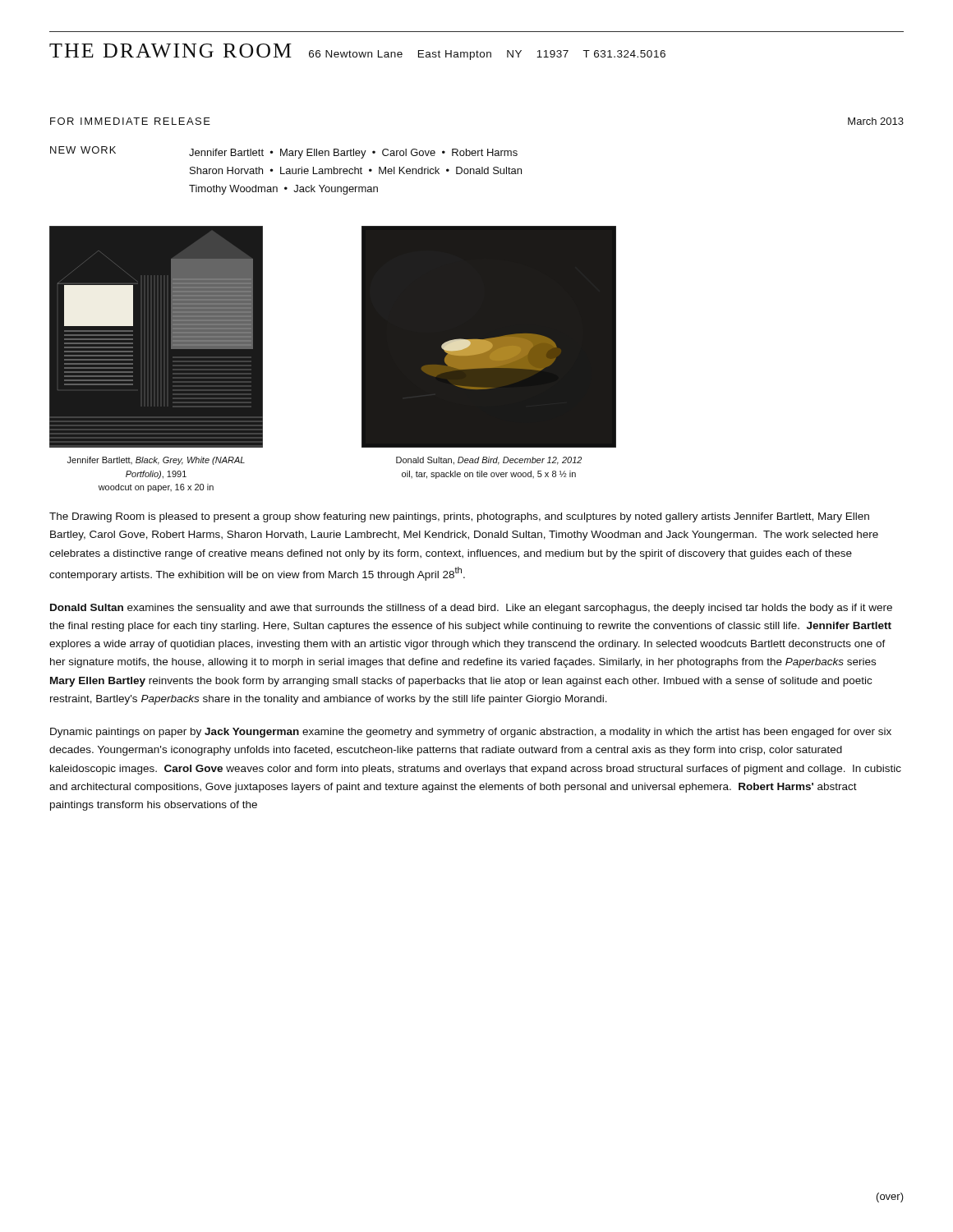Select the region starting "FOR IMMEDIATE RELEASE"
Image resolution: width=953 pixels, height=1232 pixels.
(130, 121)
